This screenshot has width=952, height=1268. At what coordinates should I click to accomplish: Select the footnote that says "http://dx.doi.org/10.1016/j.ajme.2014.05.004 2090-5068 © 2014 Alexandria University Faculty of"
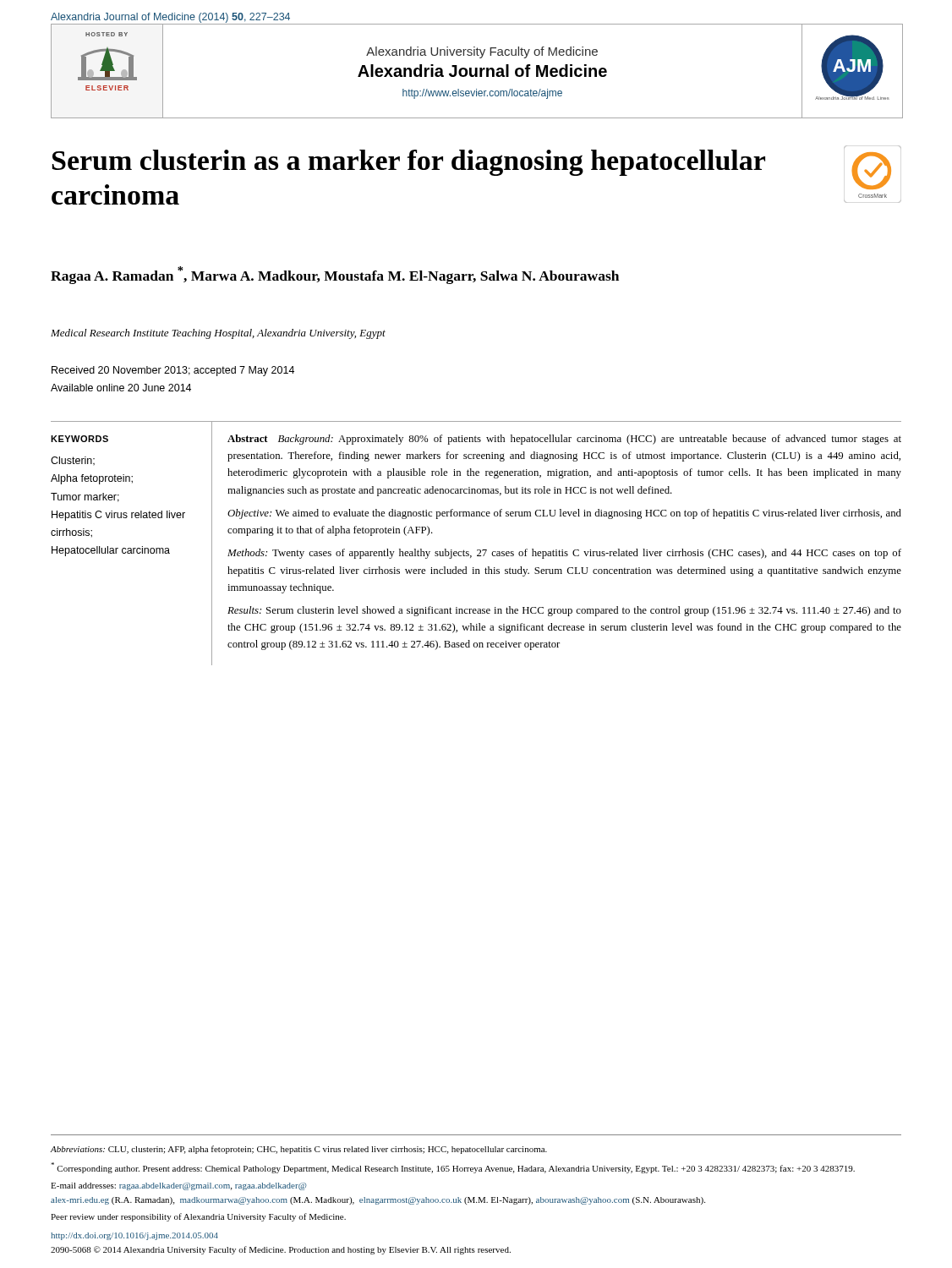[x=281, y=1242]
